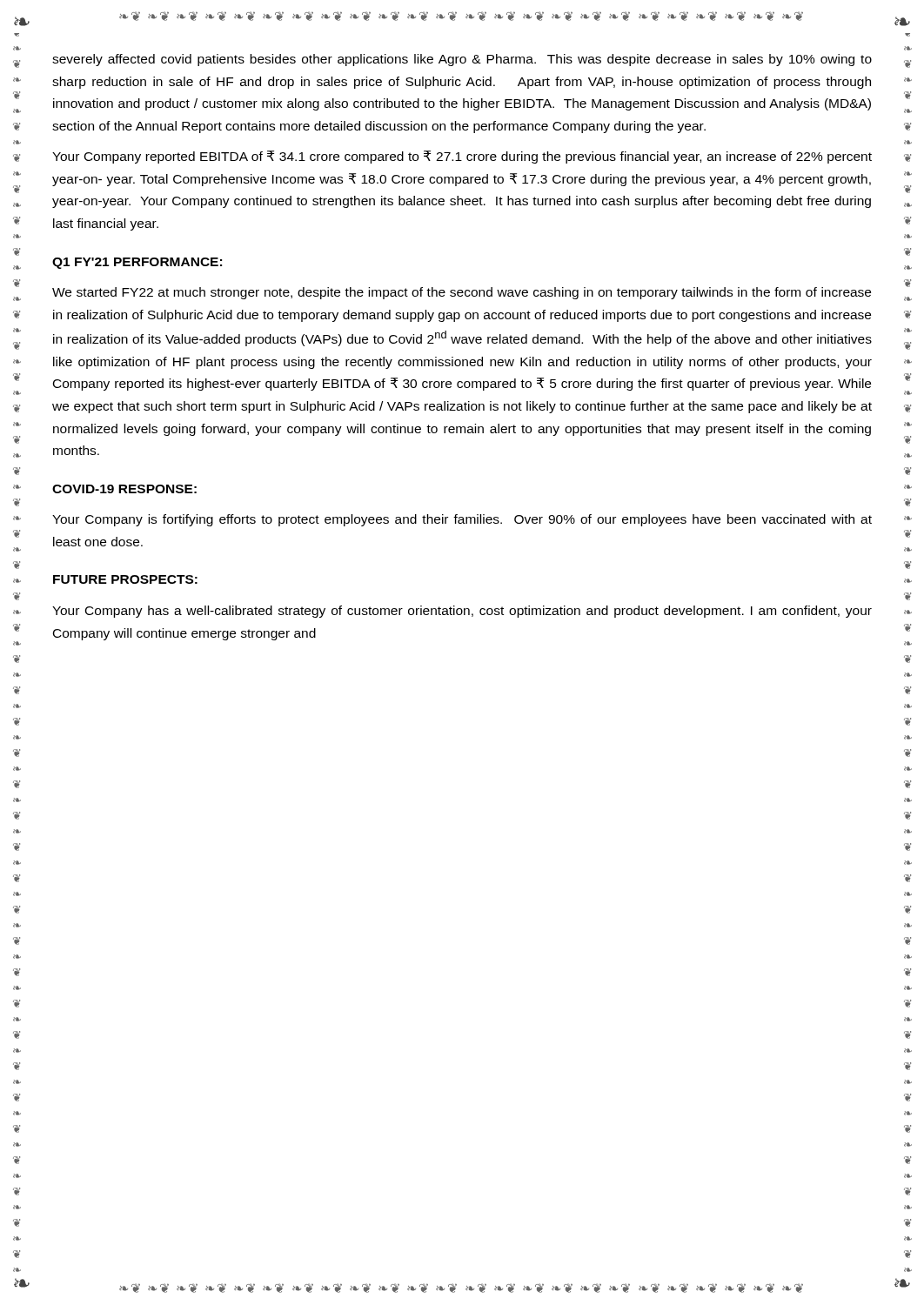
Task: Select the text block with the text "Your Company is fortifying efforts to"
Action: 462,531
